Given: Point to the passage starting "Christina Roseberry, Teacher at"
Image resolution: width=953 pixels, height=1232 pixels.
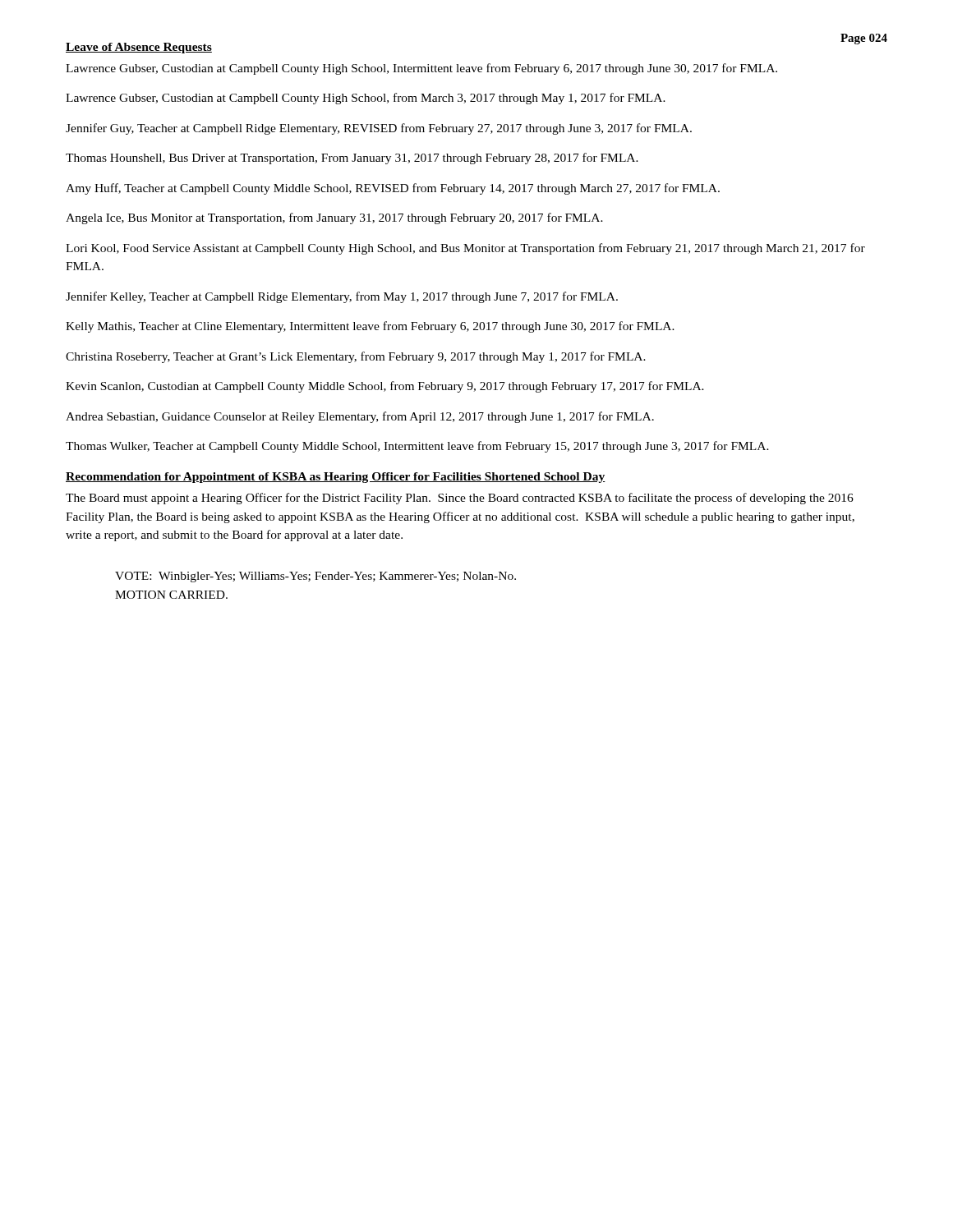Looking at the screenshot, I should (356, 356).
